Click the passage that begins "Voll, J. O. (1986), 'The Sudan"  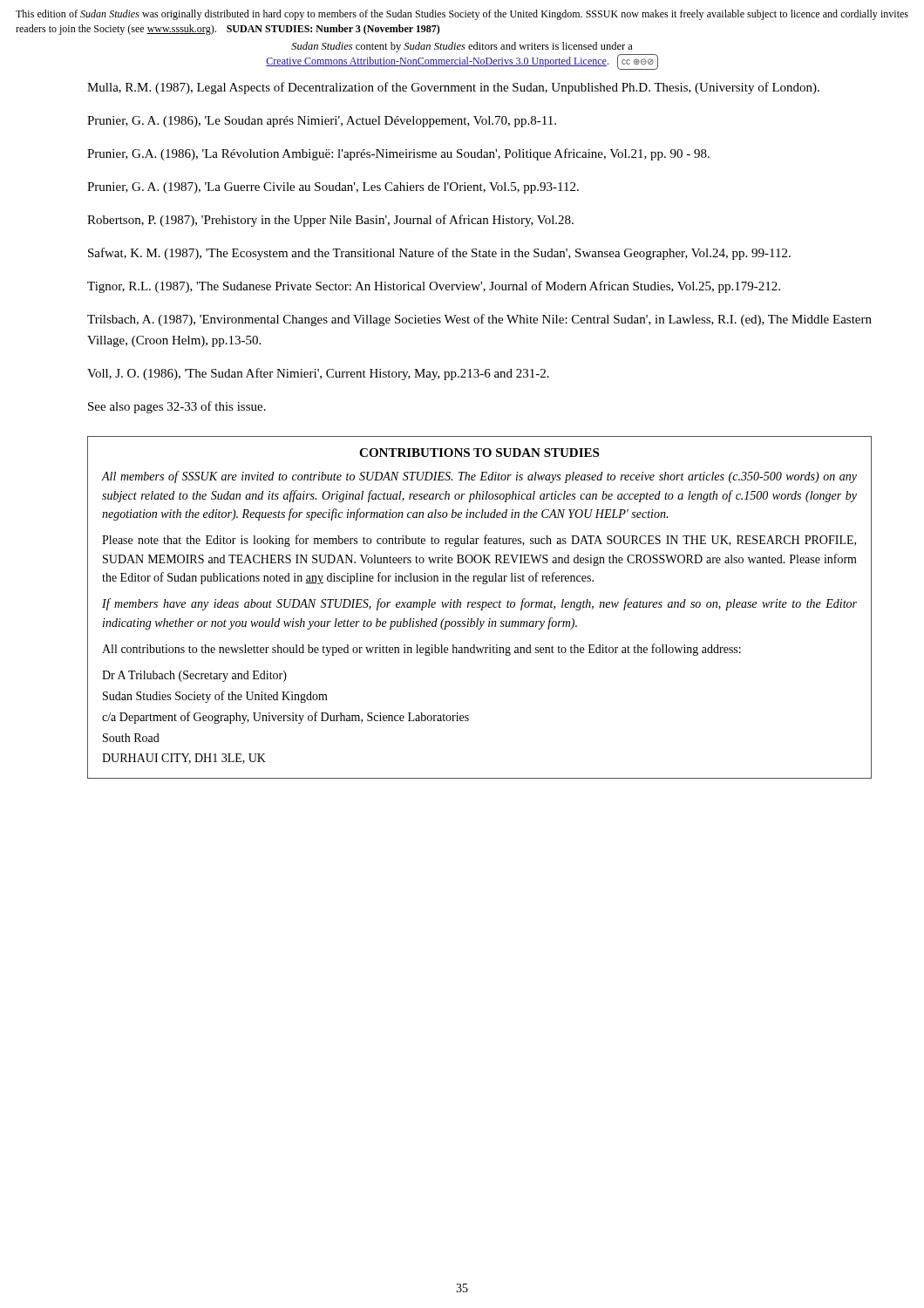pos(318,373)
